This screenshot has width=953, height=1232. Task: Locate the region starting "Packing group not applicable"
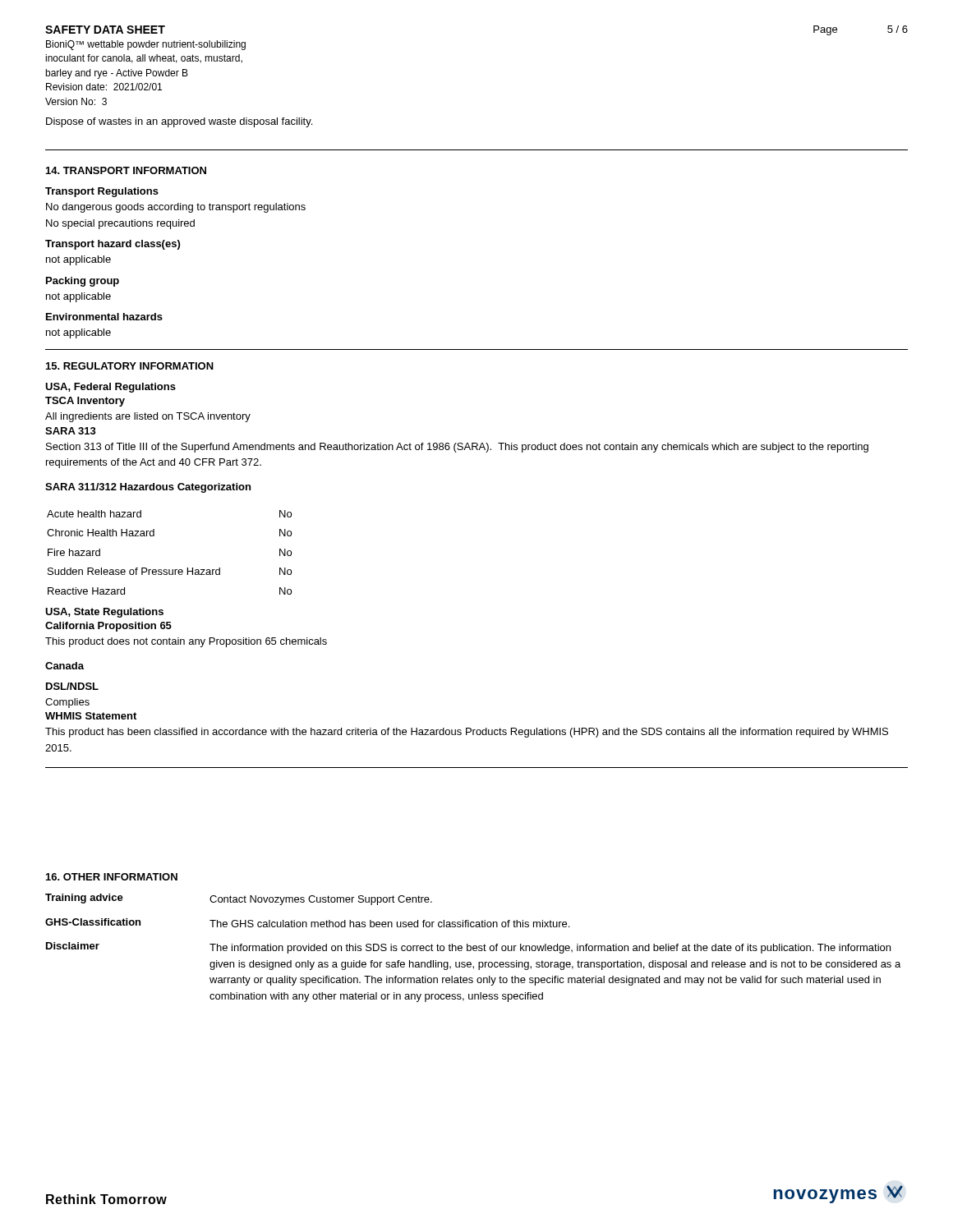pyautogui.click(x=83, y=282)
